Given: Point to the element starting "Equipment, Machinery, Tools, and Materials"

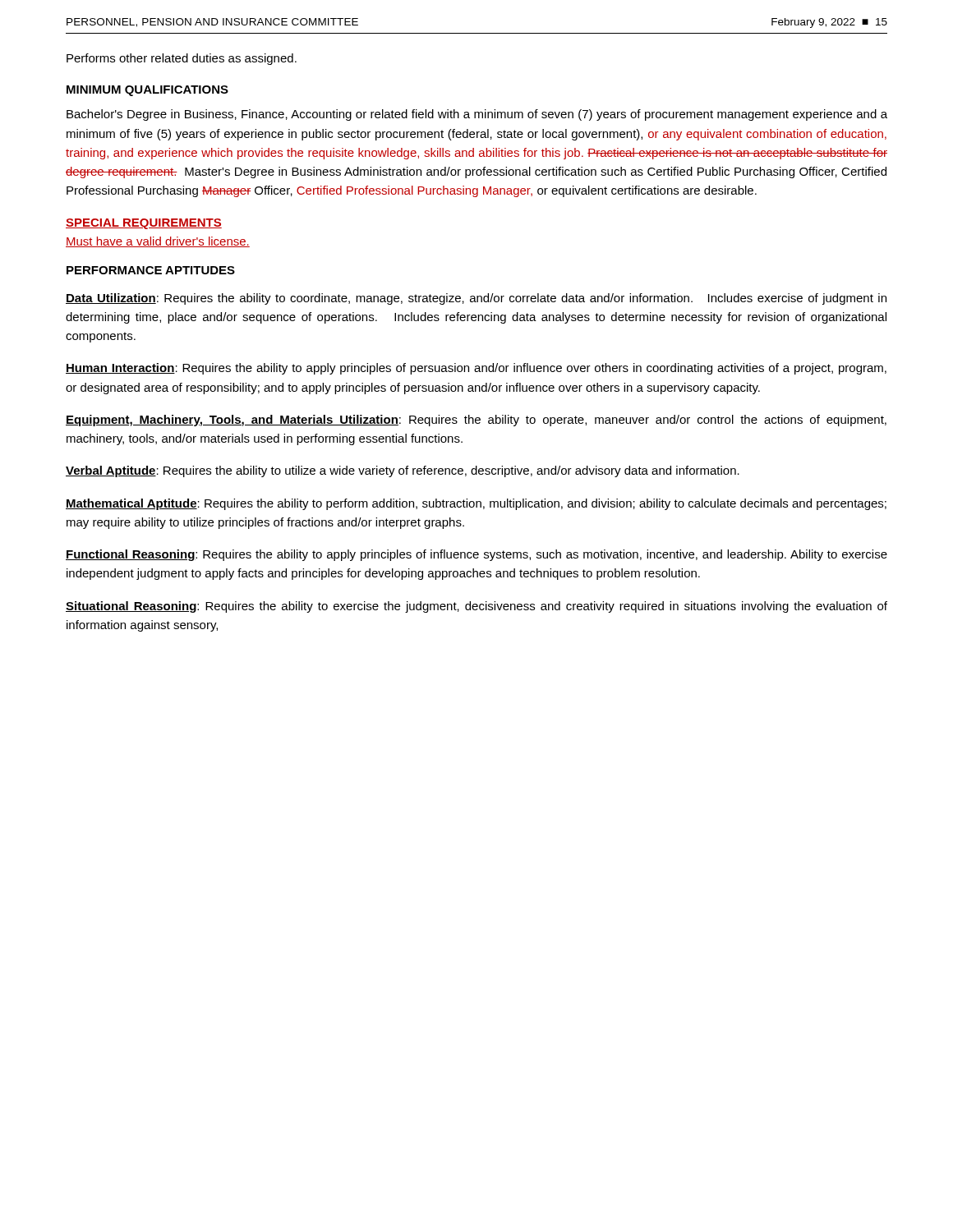Looking at the screenshot, I should click(x=476, y=429).
